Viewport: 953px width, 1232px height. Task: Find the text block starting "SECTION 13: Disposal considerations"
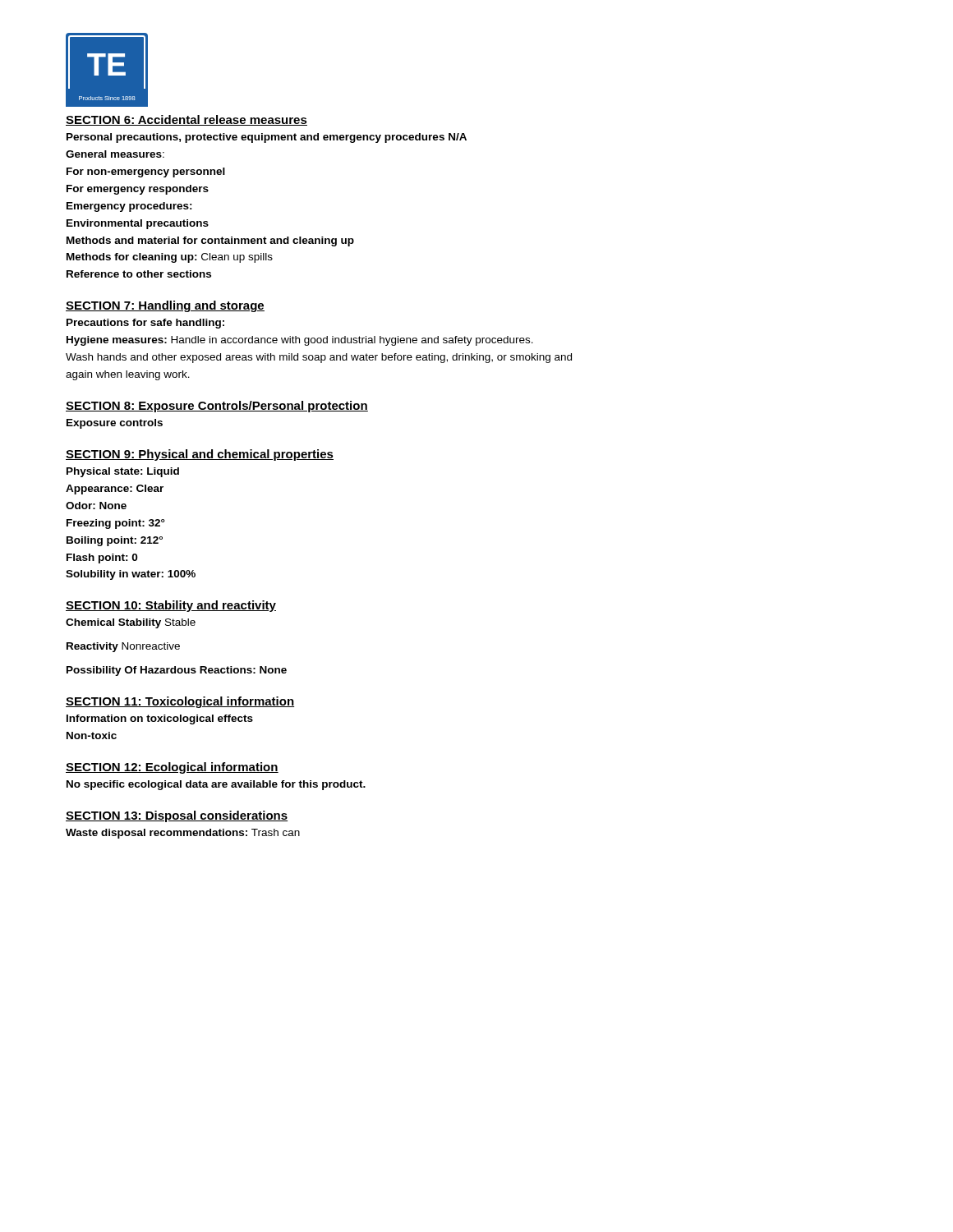(x=177, y=815)
